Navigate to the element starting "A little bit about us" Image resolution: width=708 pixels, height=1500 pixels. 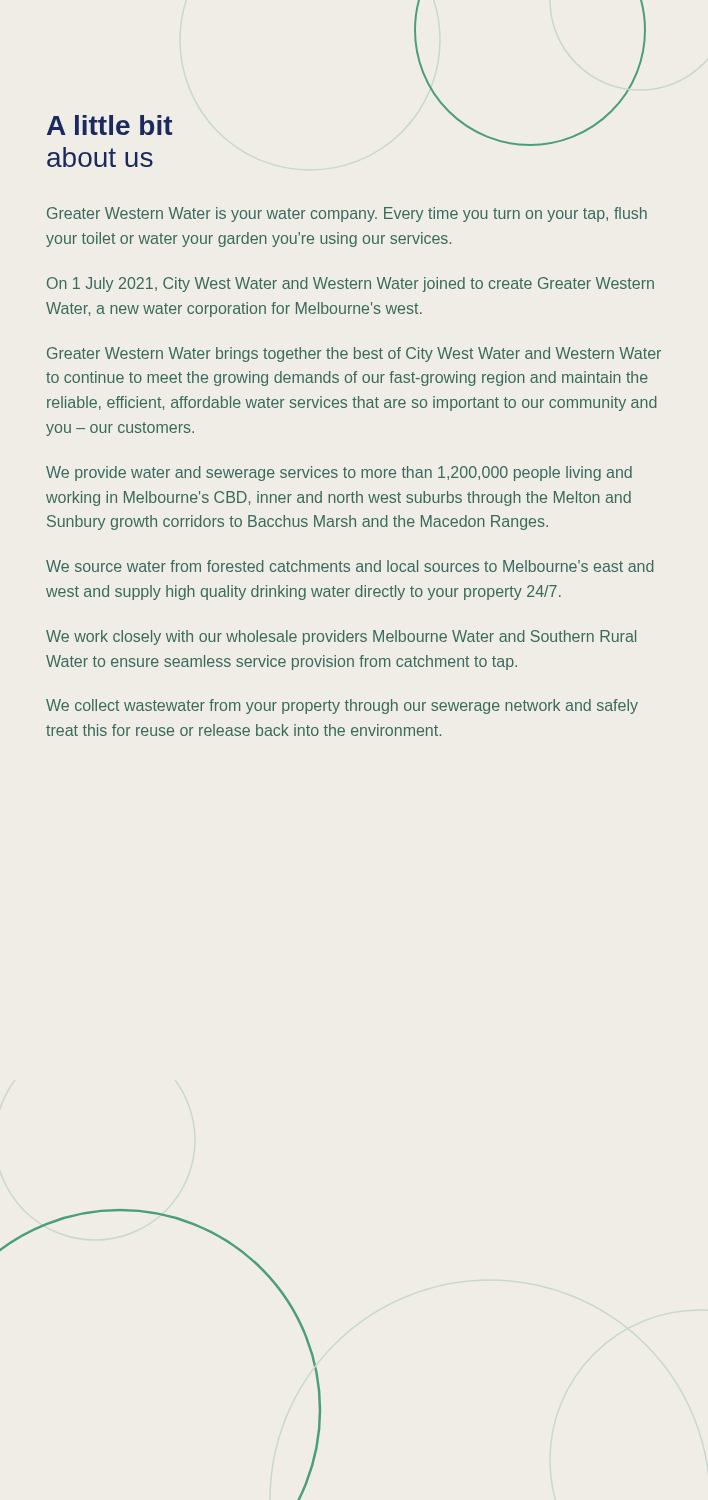pyautogui.click(x=122, y=134)
